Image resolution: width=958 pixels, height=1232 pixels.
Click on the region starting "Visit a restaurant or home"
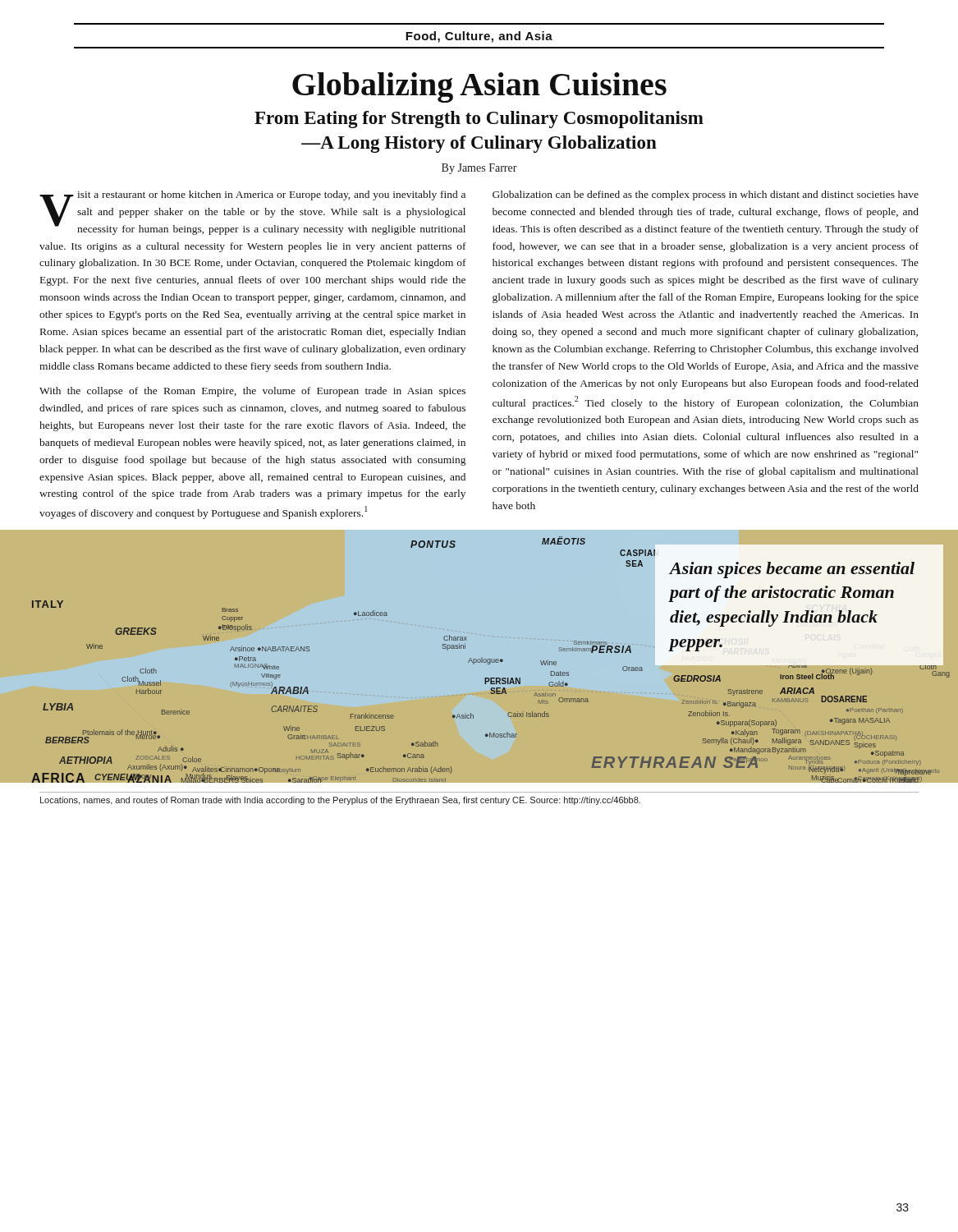(x=253, y=354)
